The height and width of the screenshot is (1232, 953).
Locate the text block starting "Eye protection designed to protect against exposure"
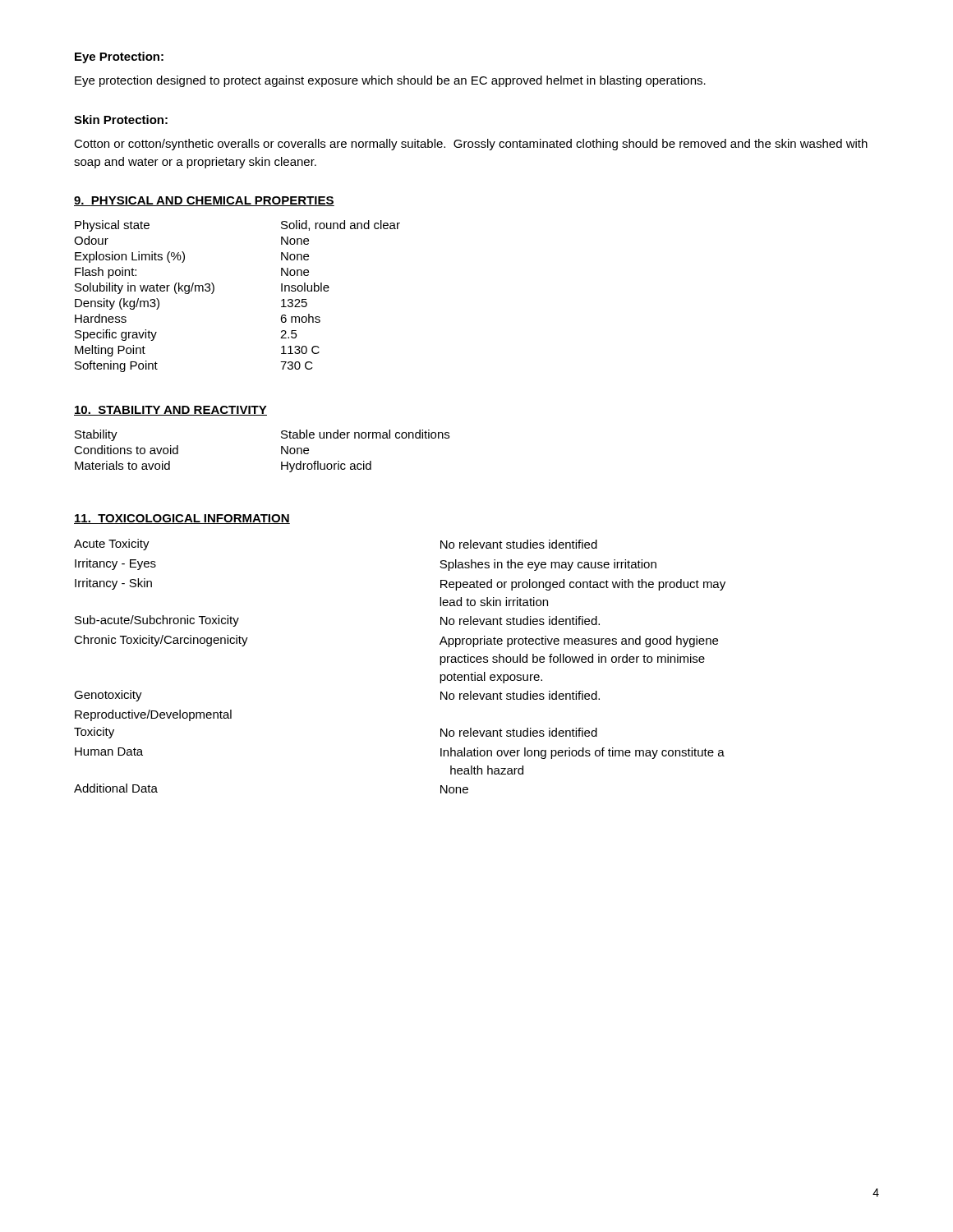tap(390, 80)
